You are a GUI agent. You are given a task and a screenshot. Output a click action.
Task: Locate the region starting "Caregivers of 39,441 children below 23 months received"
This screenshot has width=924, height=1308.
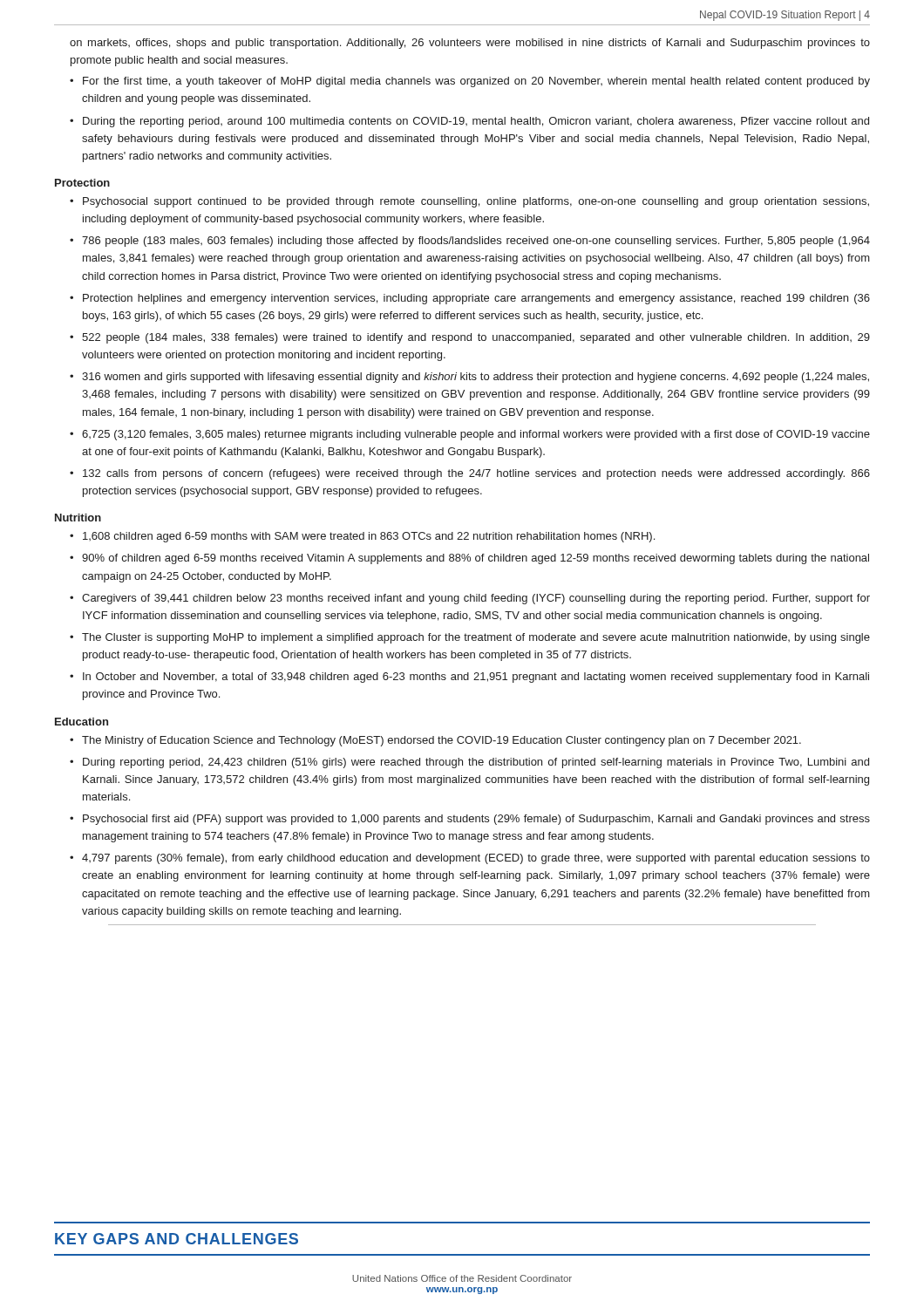point(476,606)
